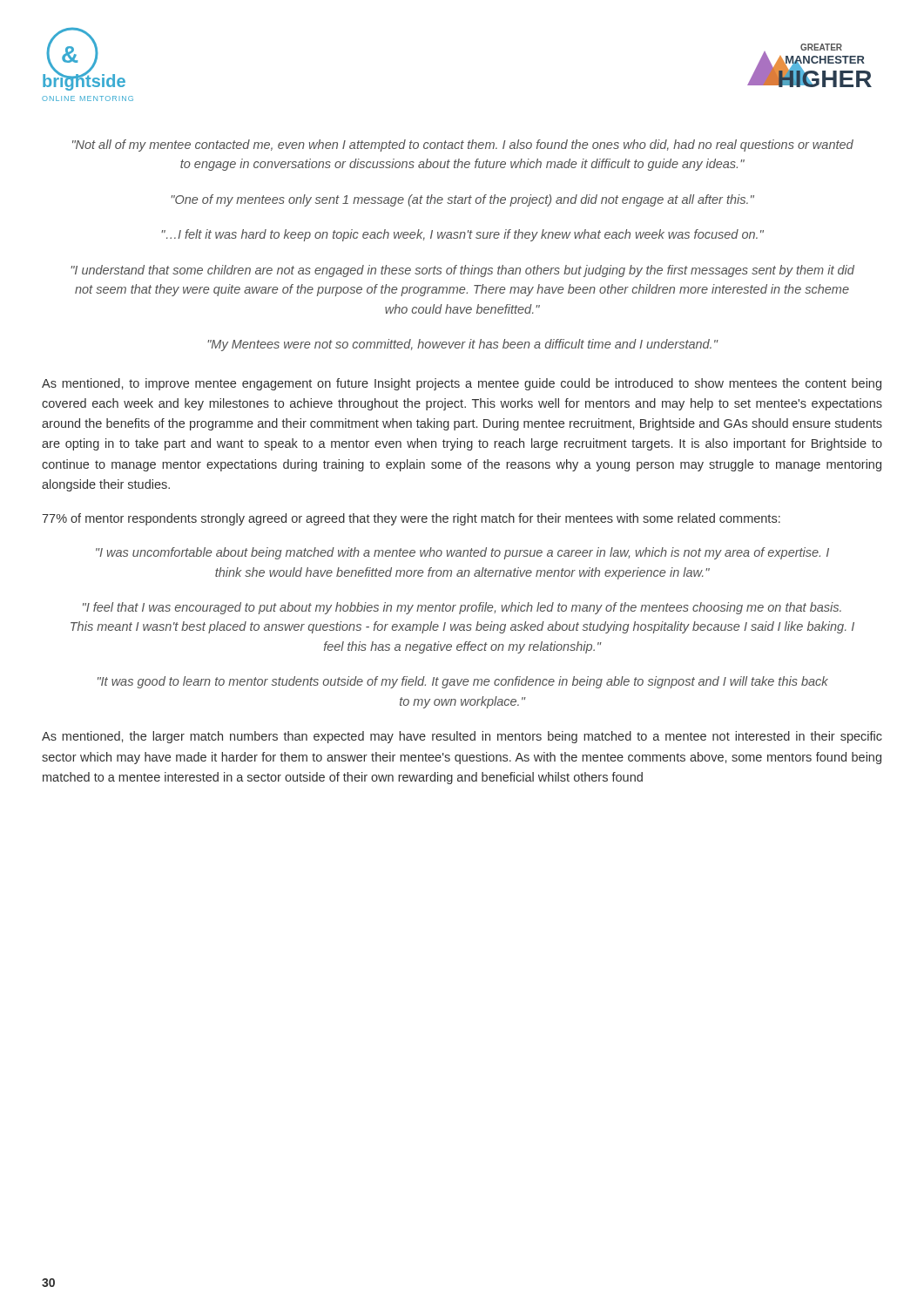Click on the element starting ""I understand that some children are"
Screen dimensions: 1307x924
[462, 290]
